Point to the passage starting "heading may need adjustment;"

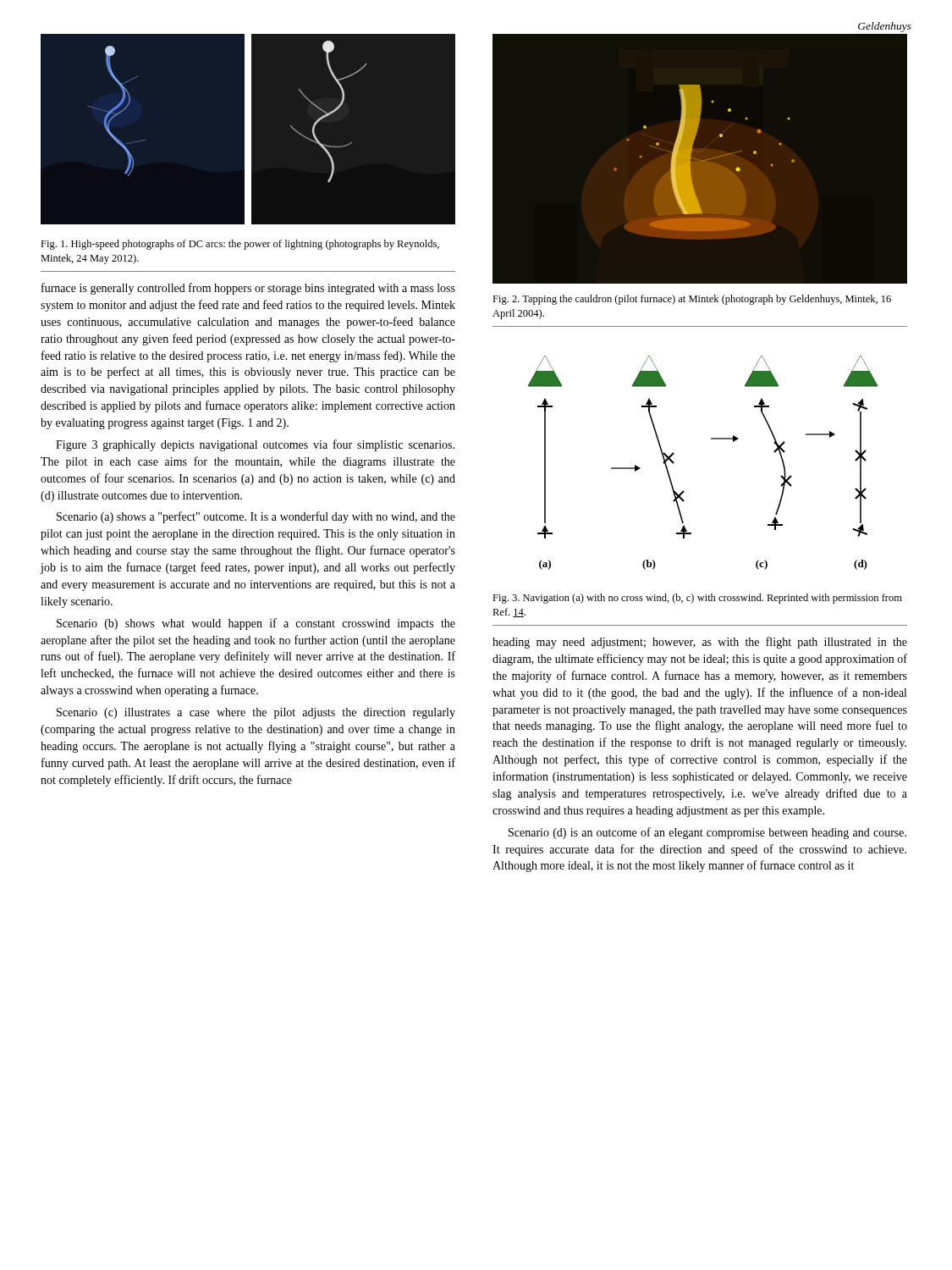click(x=700, y=727)
